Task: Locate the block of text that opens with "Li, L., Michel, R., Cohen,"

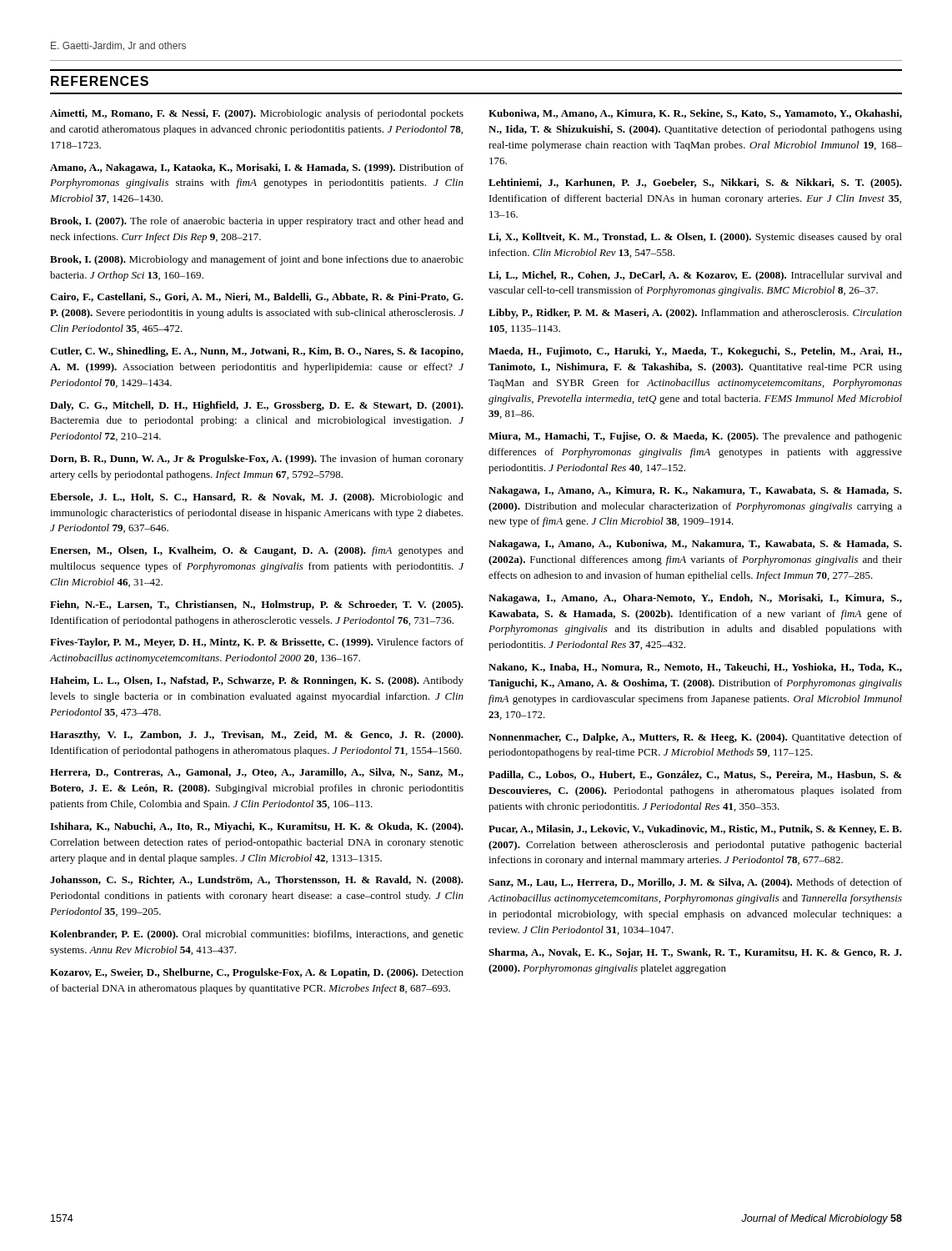Action: point(695,282)
